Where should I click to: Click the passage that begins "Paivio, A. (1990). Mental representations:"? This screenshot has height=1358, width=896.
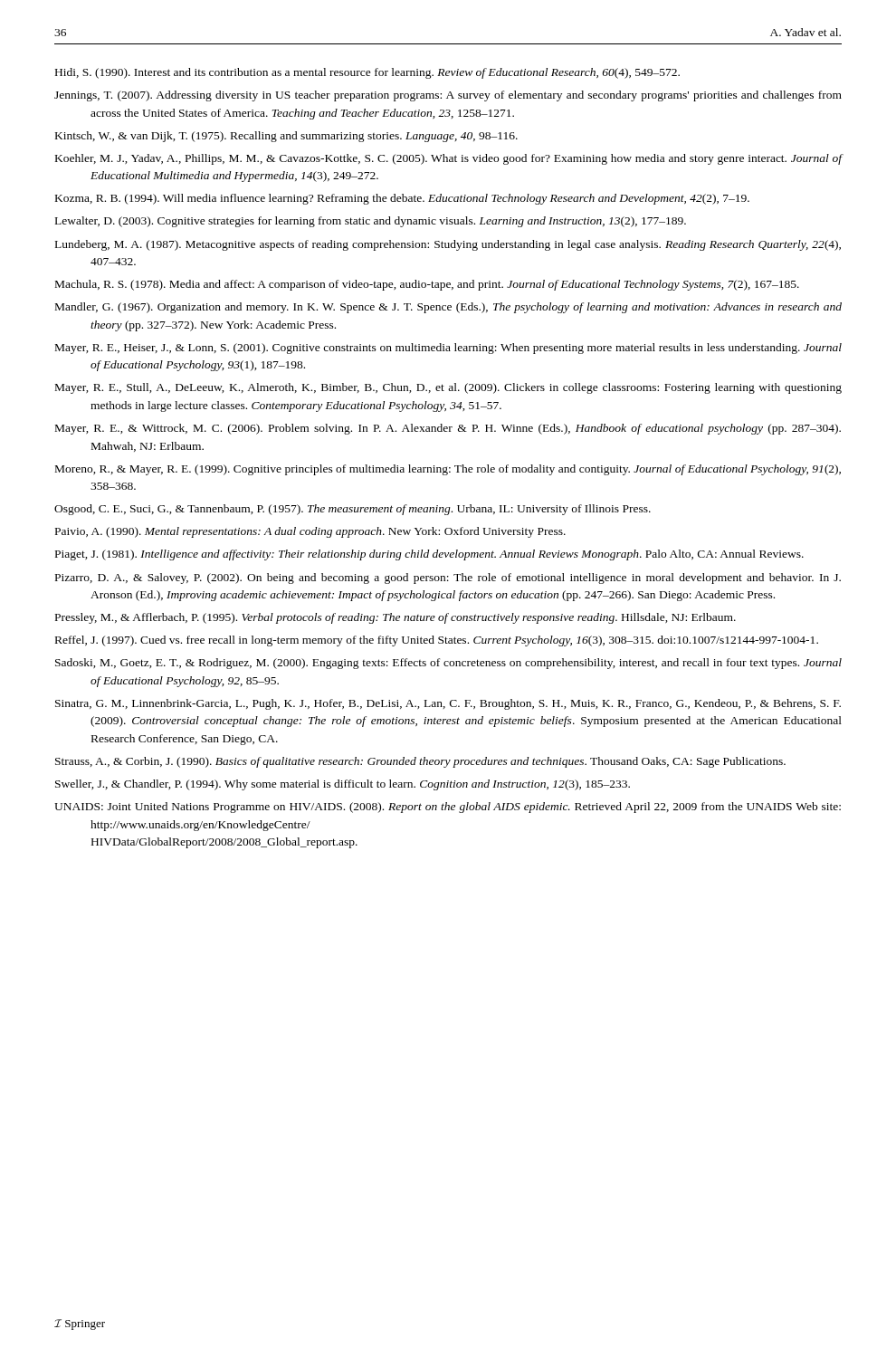coord(310,531)
